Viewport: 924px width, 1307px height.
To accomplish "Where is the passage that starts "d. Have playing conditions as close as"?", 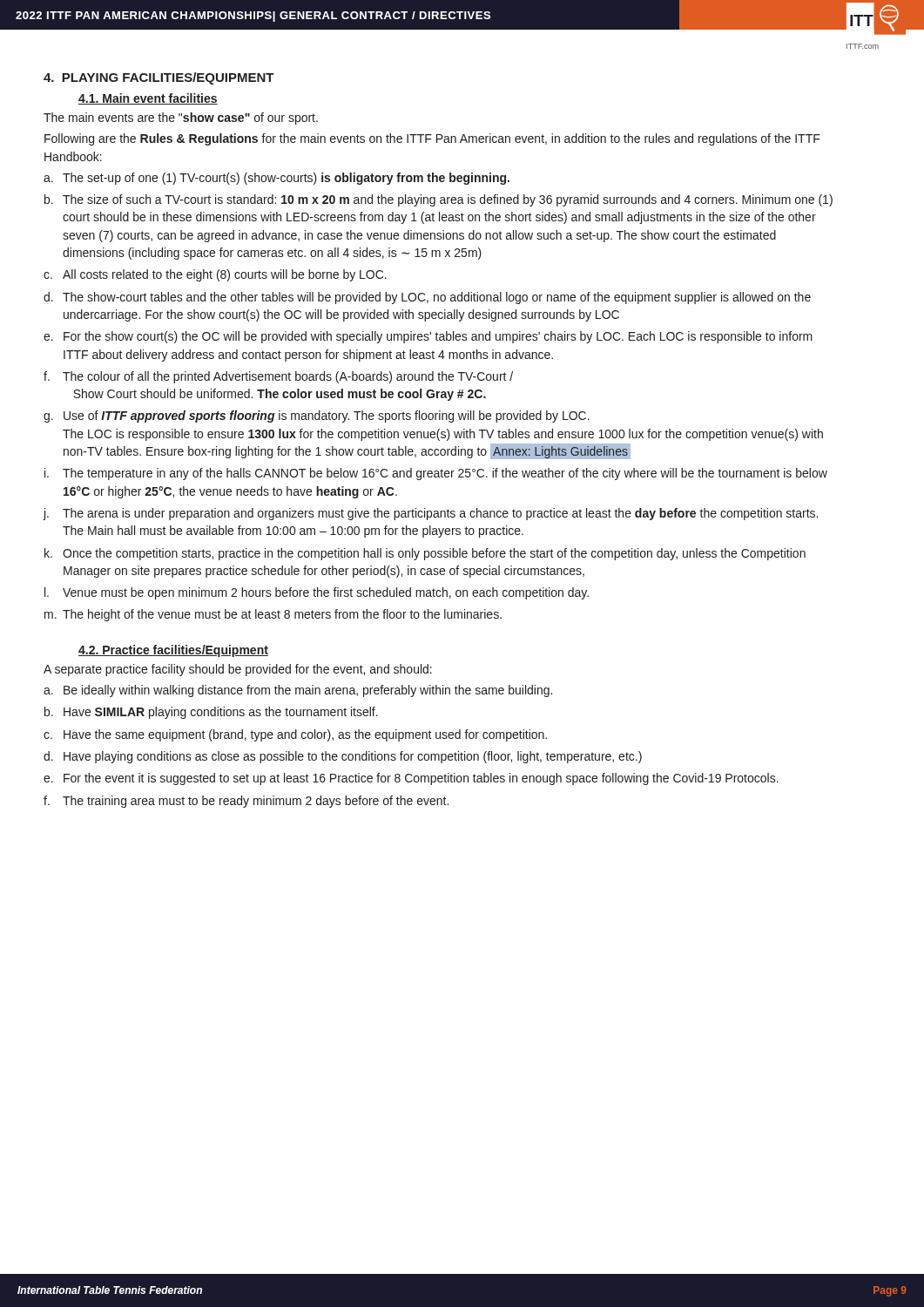I will (x=440, y=756).
